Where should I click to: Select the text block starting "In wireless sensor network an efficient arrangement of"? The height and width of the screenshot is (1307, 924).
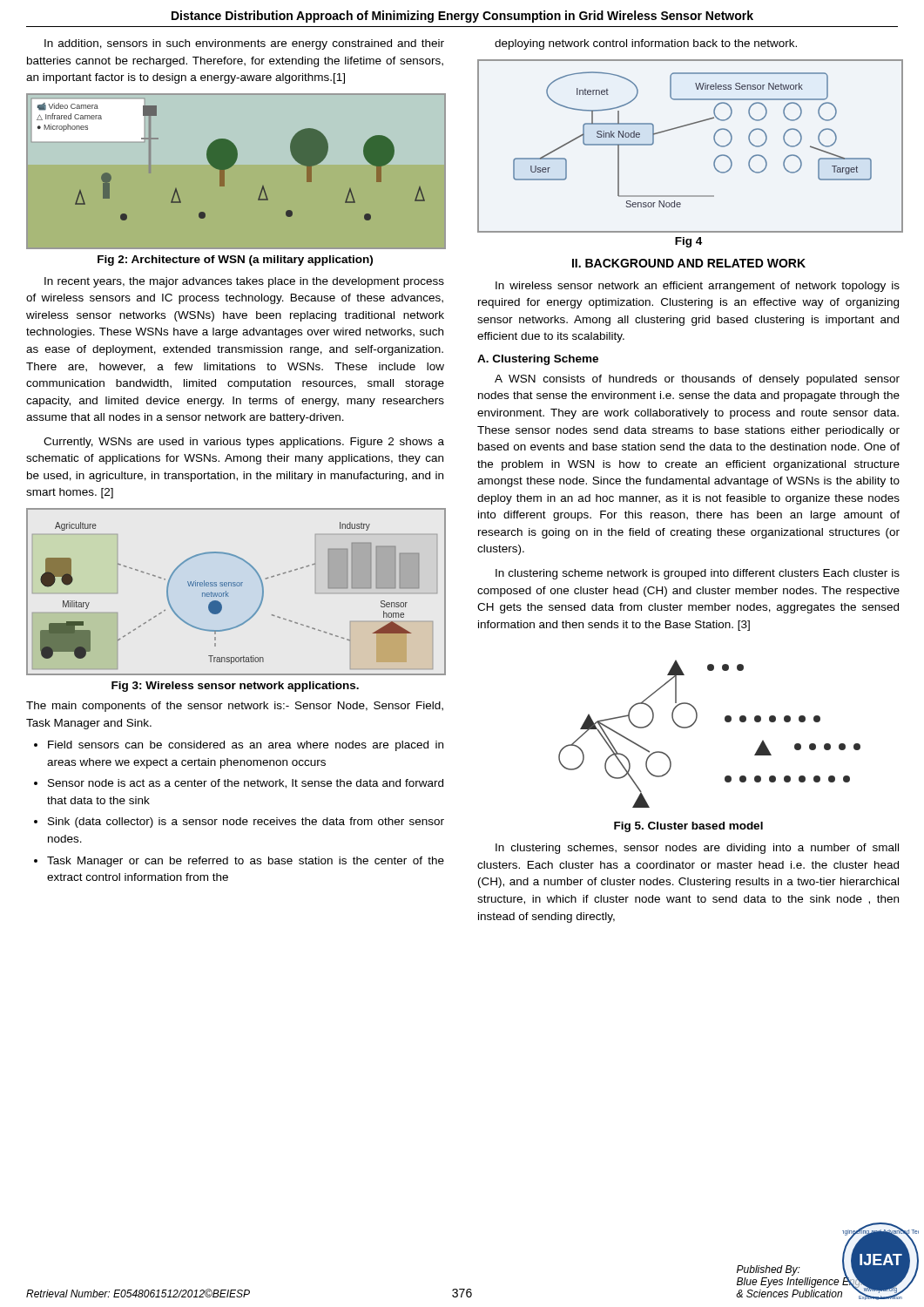click(x=688, y=311)
